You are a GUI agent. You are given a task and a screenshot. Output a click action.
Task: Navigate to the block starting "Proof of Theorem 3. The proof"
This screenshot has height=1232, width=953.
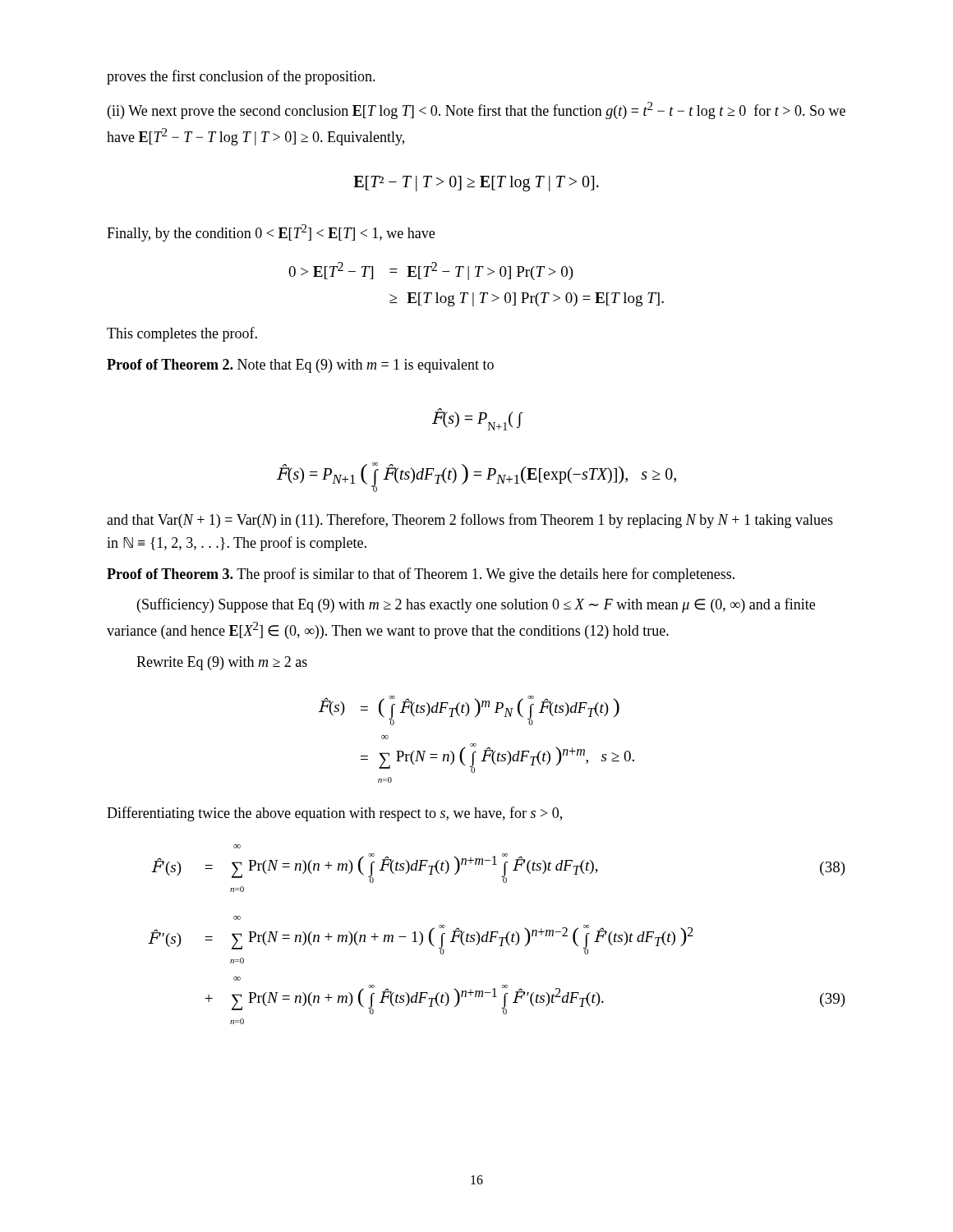421,574
